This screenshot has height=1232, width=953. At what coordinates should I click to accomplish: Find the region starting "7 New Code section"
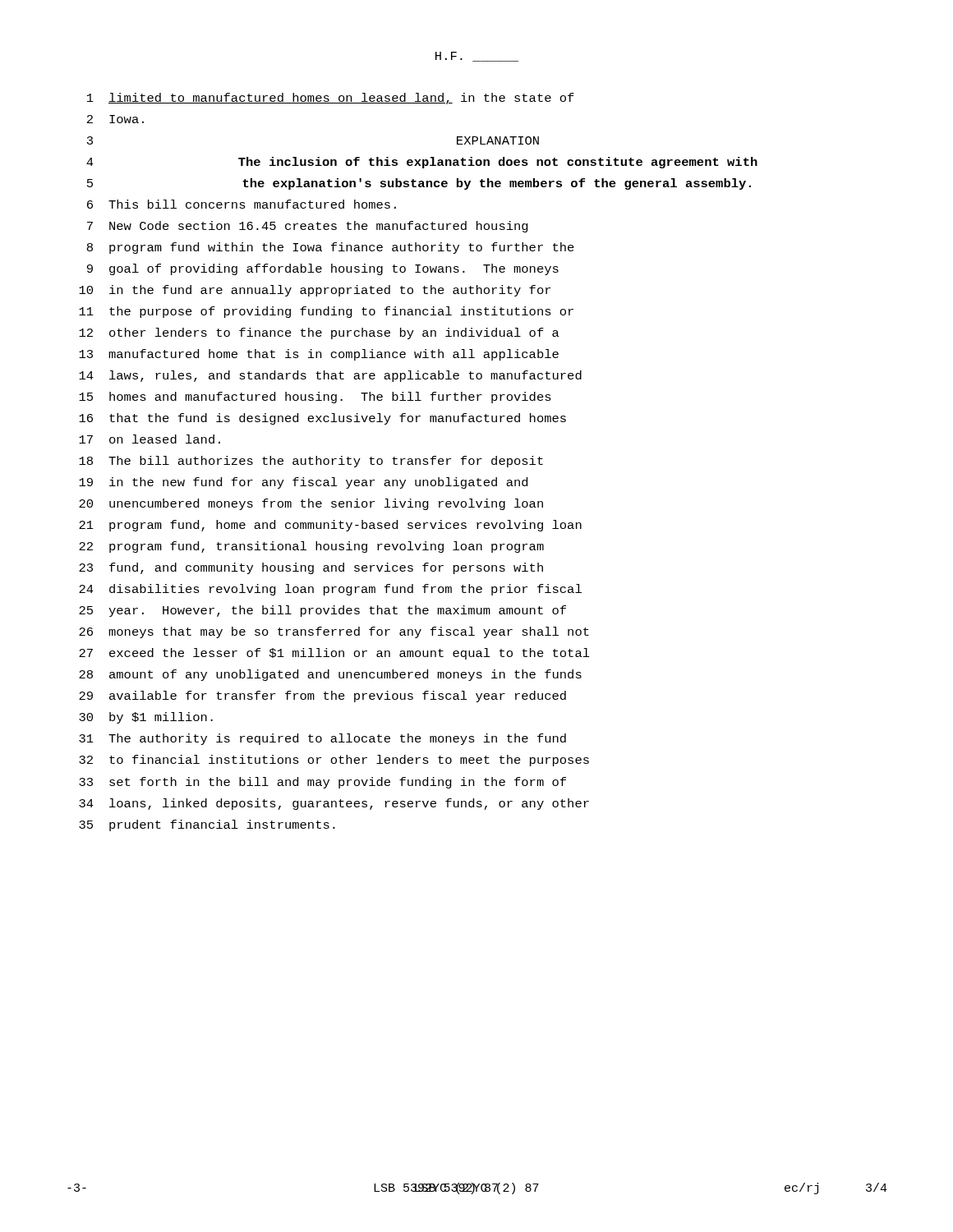476,334
